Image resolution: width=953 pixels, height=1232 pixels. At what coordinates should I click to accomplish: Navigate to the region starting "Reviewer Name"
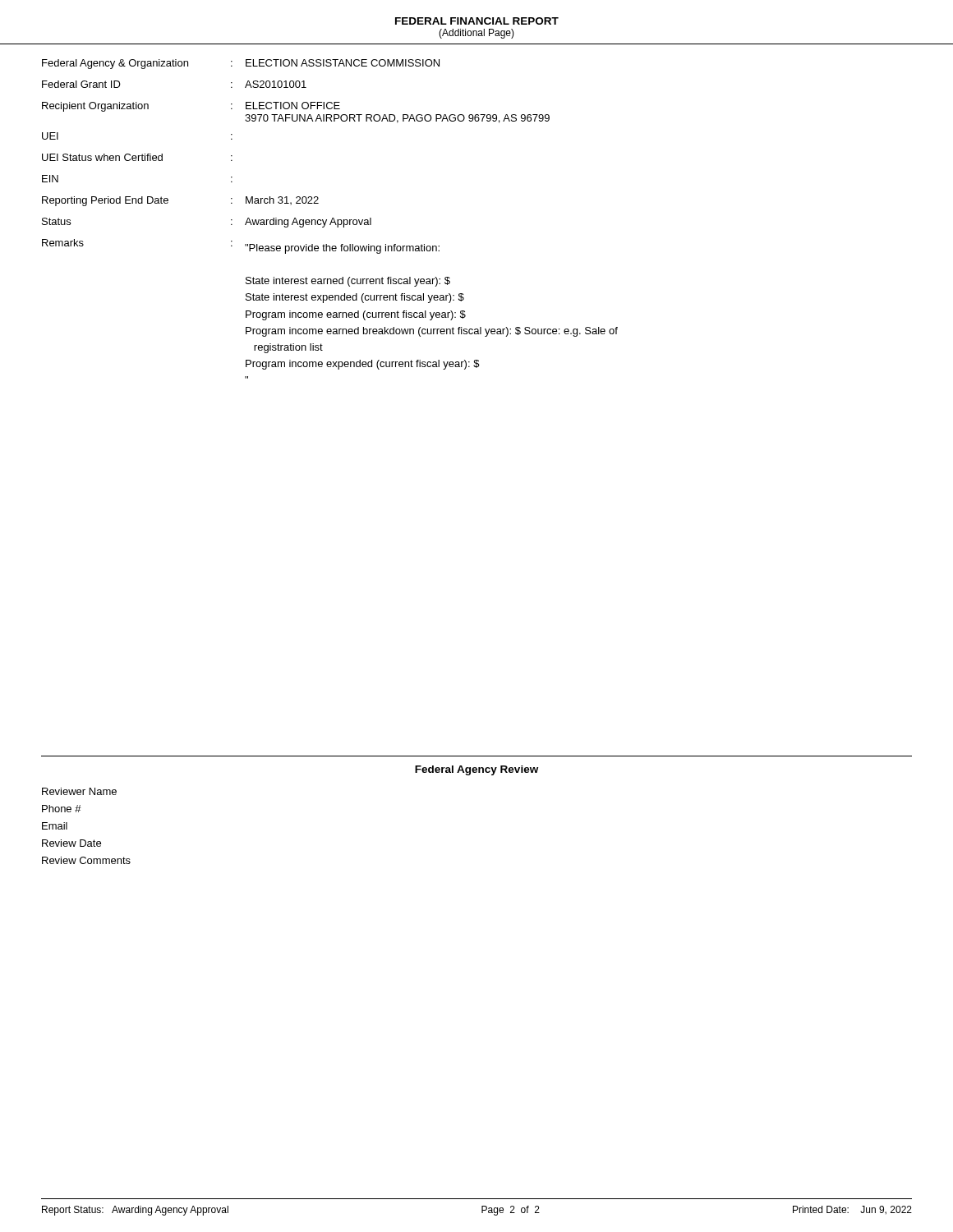click(x=79, y=791)
